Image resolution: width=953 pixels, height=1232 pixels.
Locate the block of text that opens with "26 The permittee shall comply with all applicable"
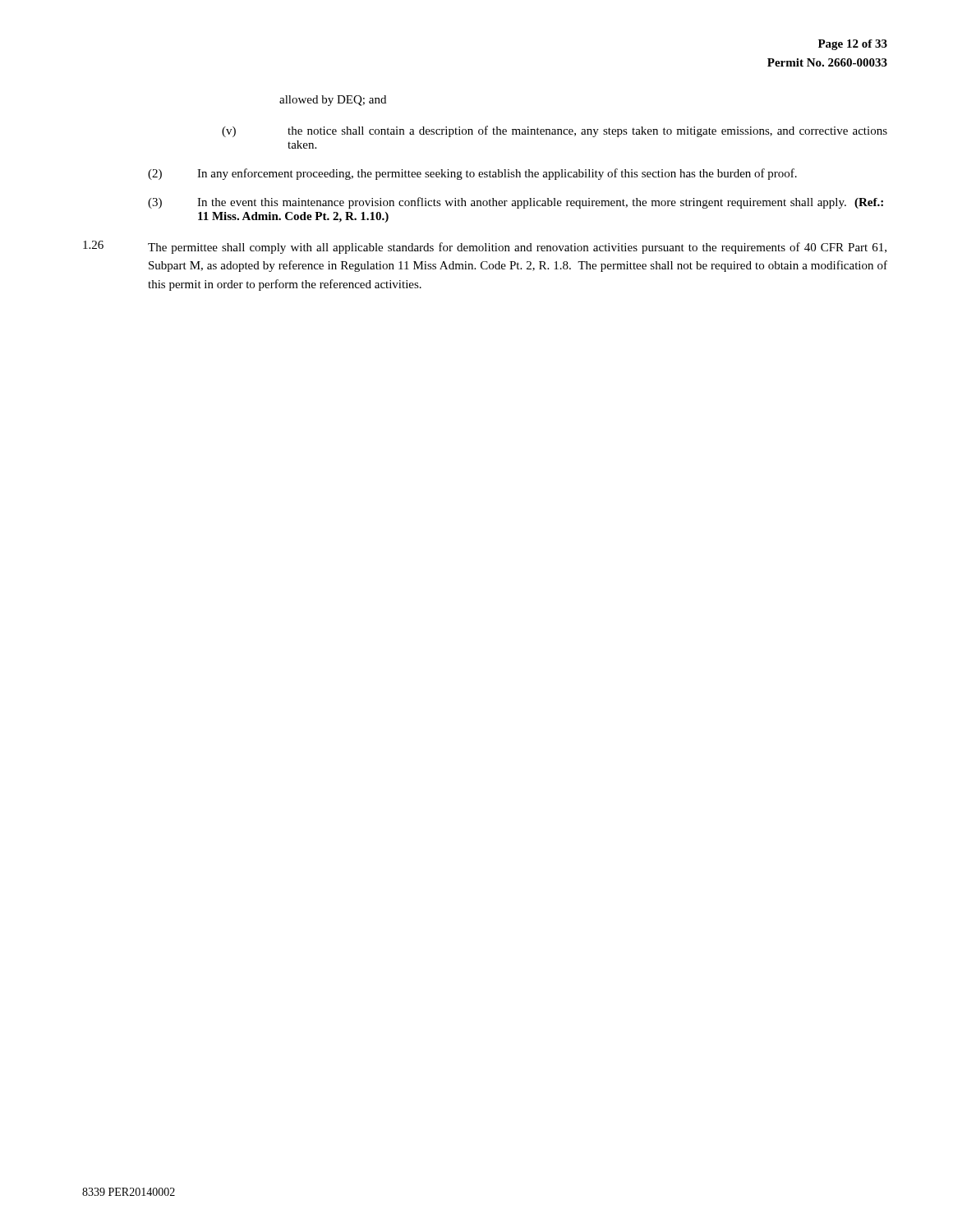point(485,265)
